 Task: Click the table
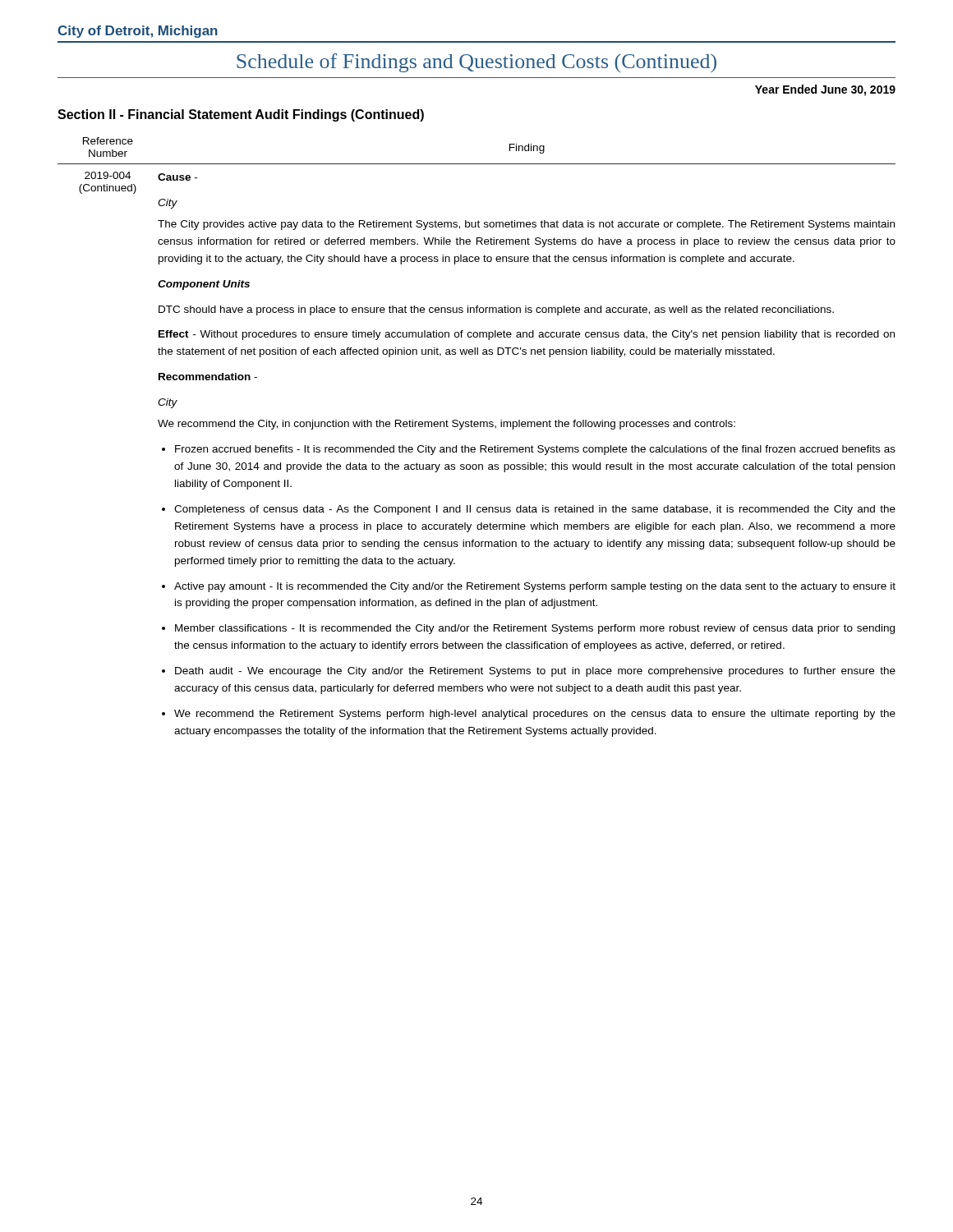pos(476,443)
